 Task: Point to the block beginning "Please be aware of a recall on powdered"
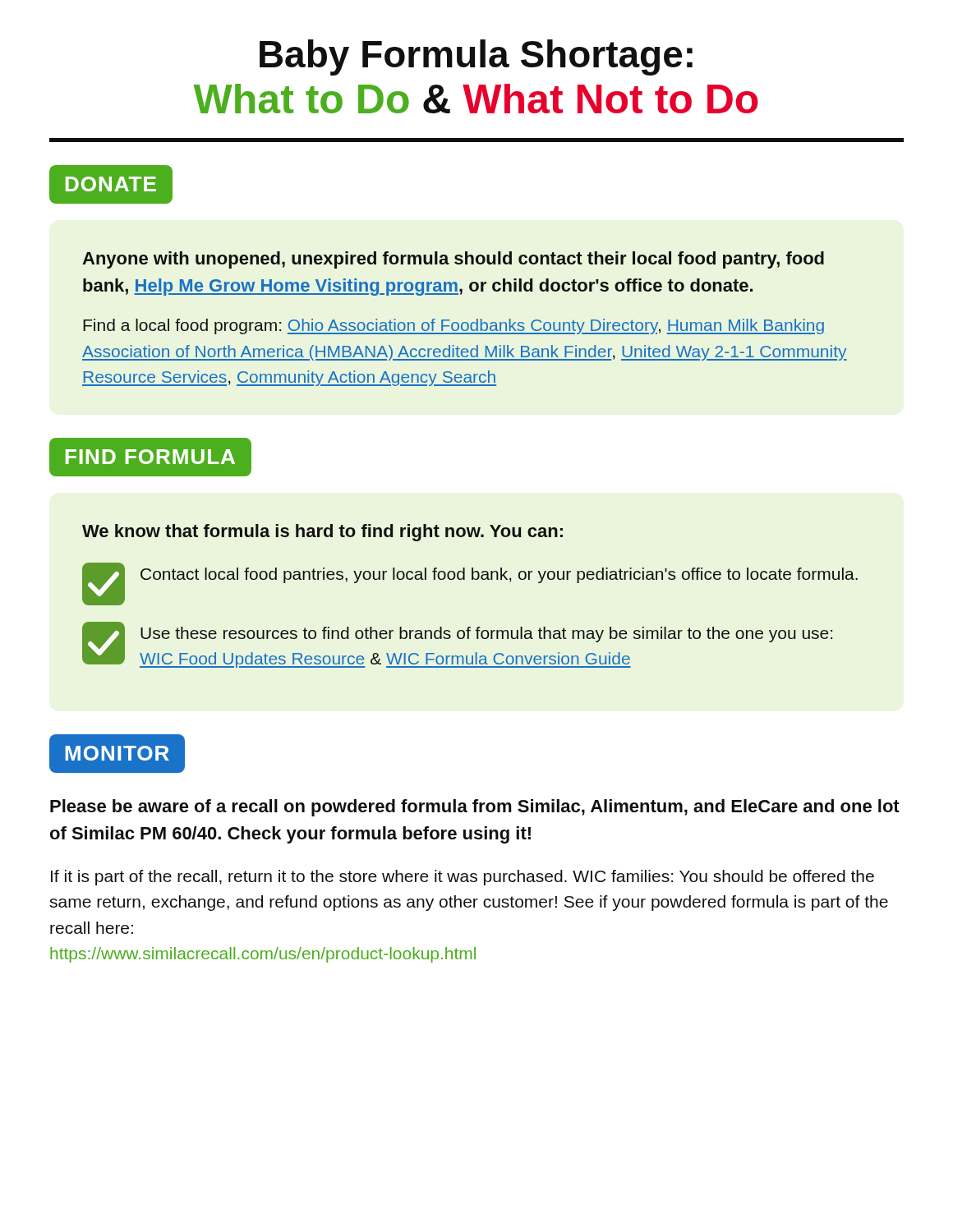pyautogui.click(x=474, y=820)
